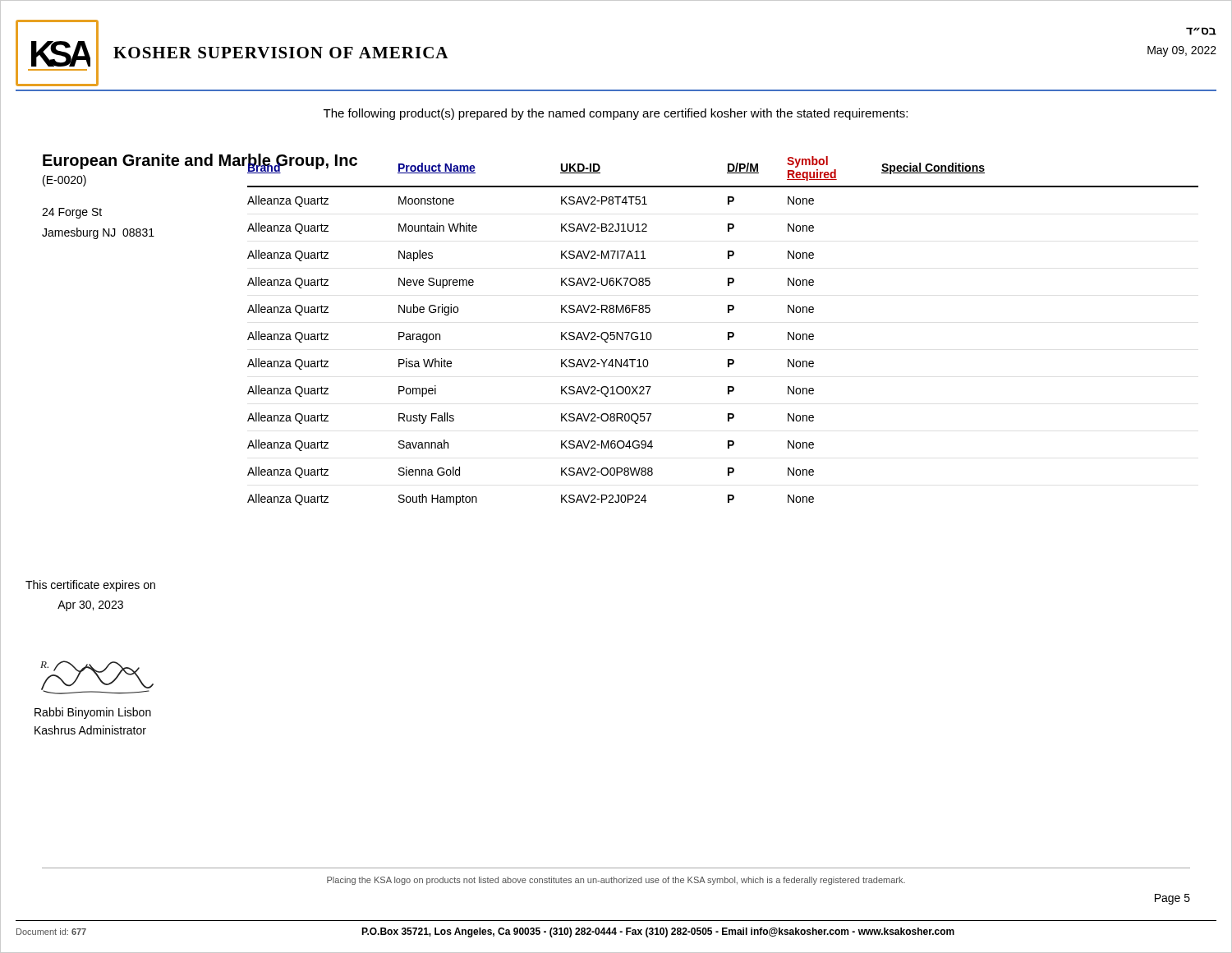This screenshot has height=953, width=1232.
Task: Locate the text "Rabbi Binyomin Lisbon Kashrus Administrator"
Action: tap(92, 721)
